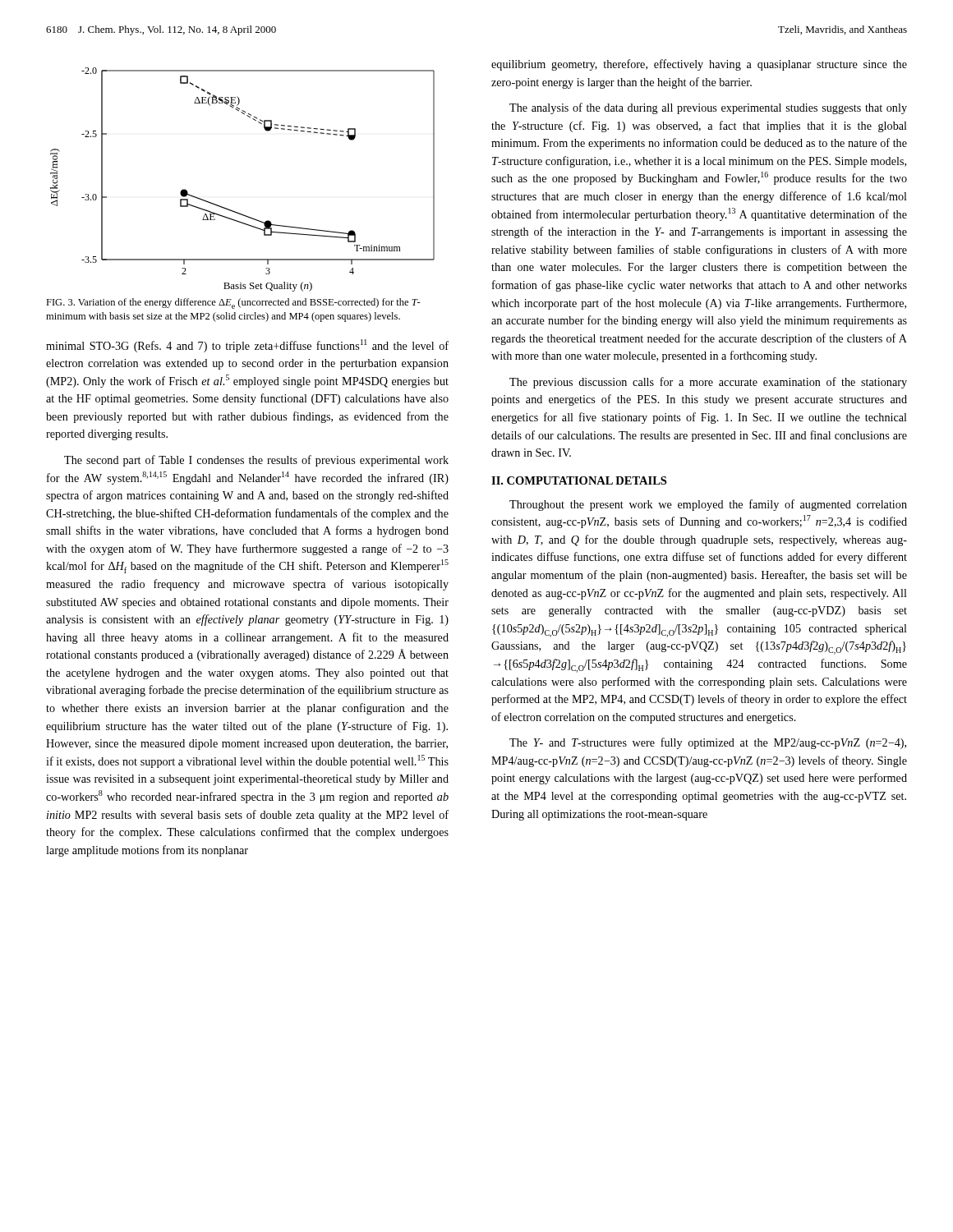Click the passage that begins "Throughout the present work we employed the family"
This screenshot has width=953, height=1232.
click(x=699, y=610)
